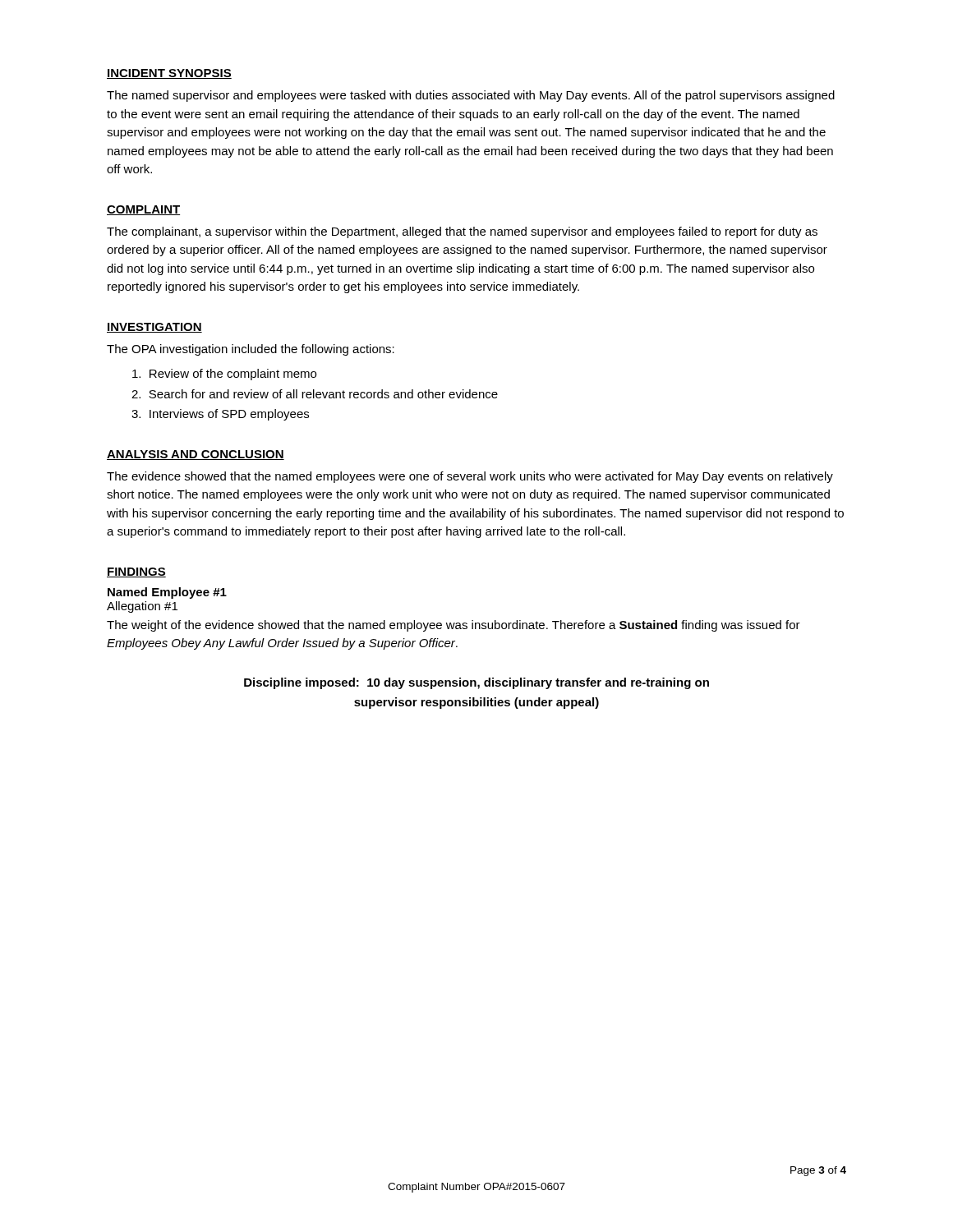The height and width of the screenshot is (1232, 953).
Task: Where does it say "ANALYSIS AND CONCLUSION"?
Action: (195, 453)
